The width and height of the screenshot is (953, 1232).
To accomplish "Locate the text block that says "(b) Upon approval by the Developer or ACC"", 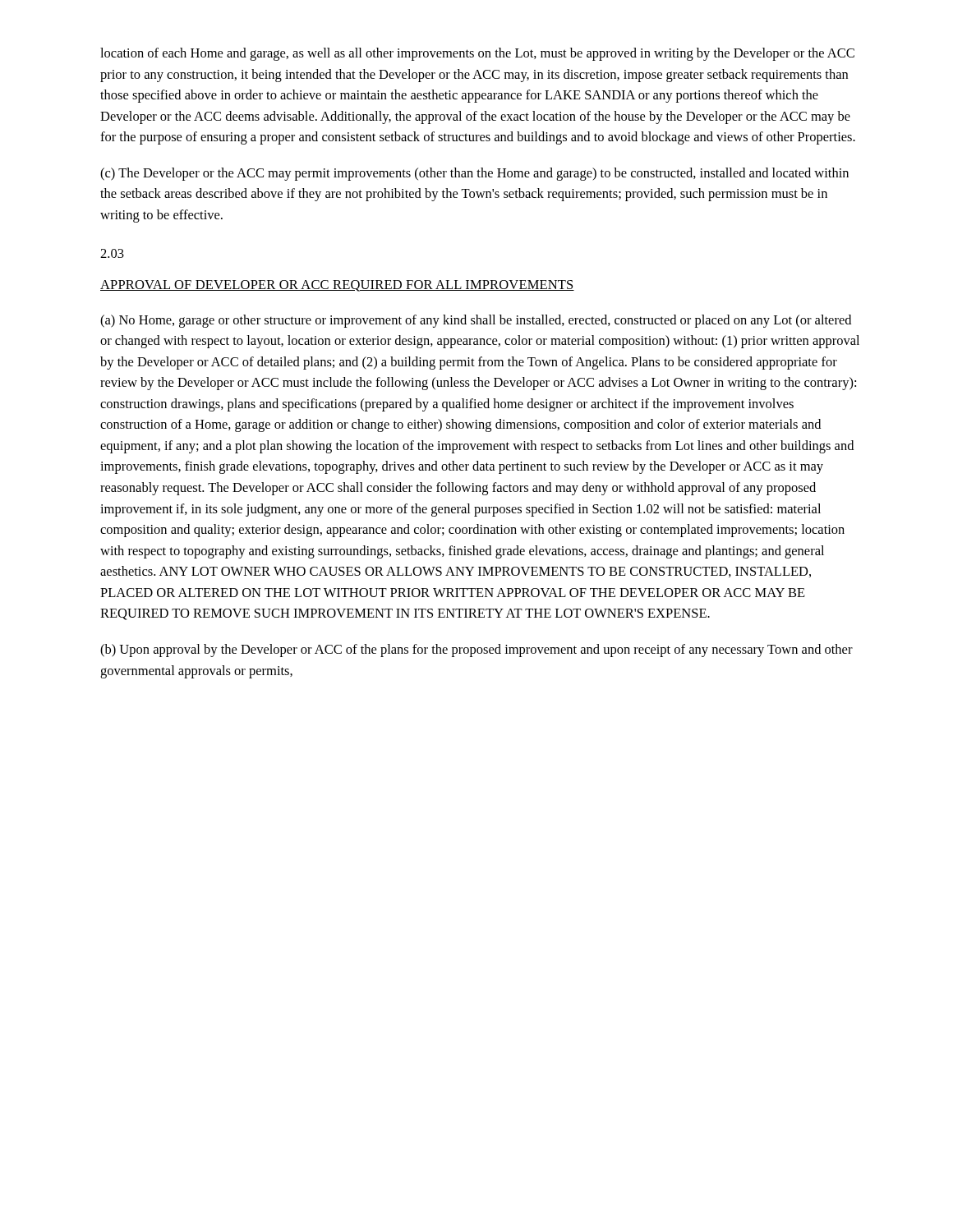I will [476, 660].
